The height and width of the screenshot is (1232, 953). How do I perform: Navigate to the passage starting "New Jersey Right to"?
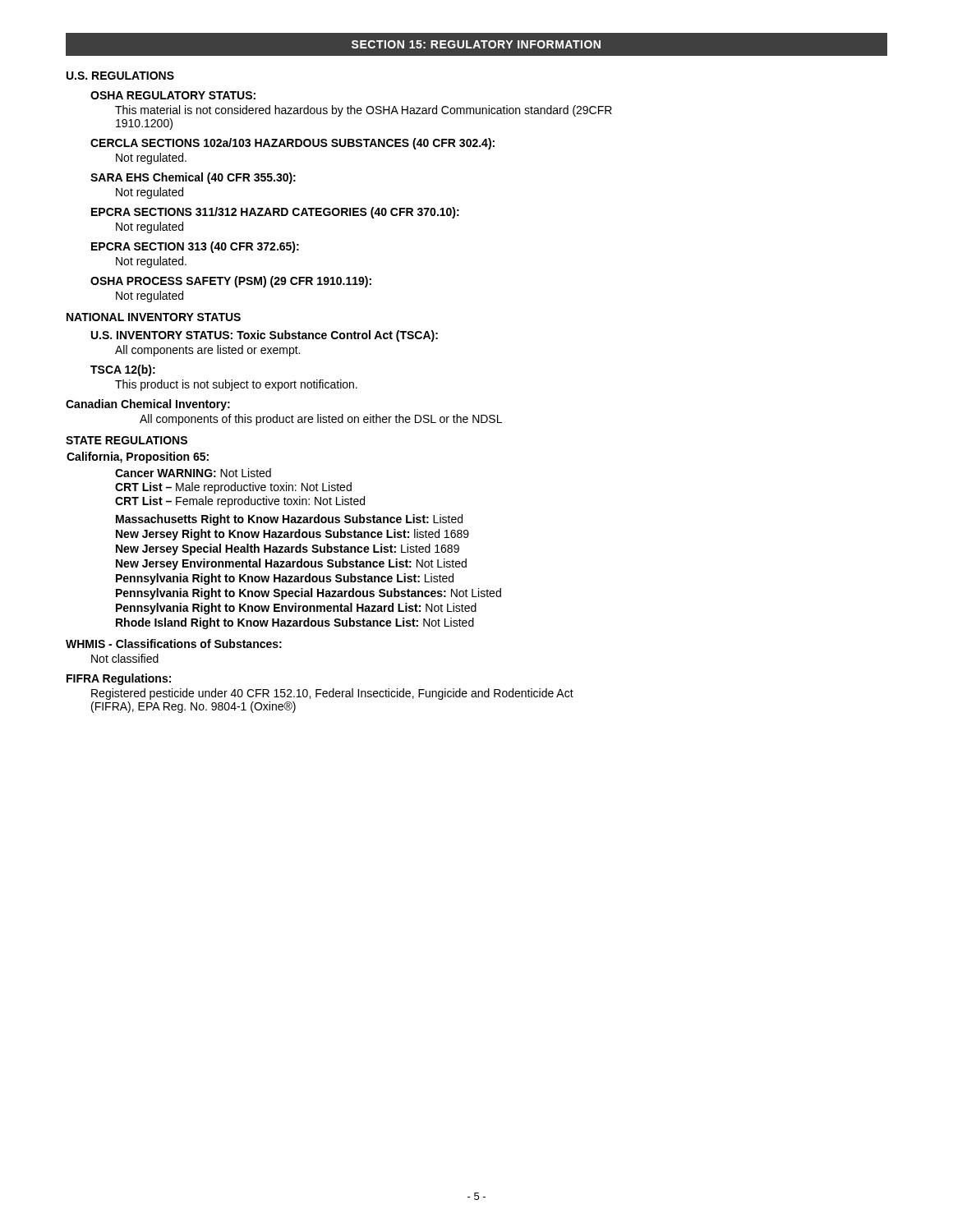coord(292,534)
